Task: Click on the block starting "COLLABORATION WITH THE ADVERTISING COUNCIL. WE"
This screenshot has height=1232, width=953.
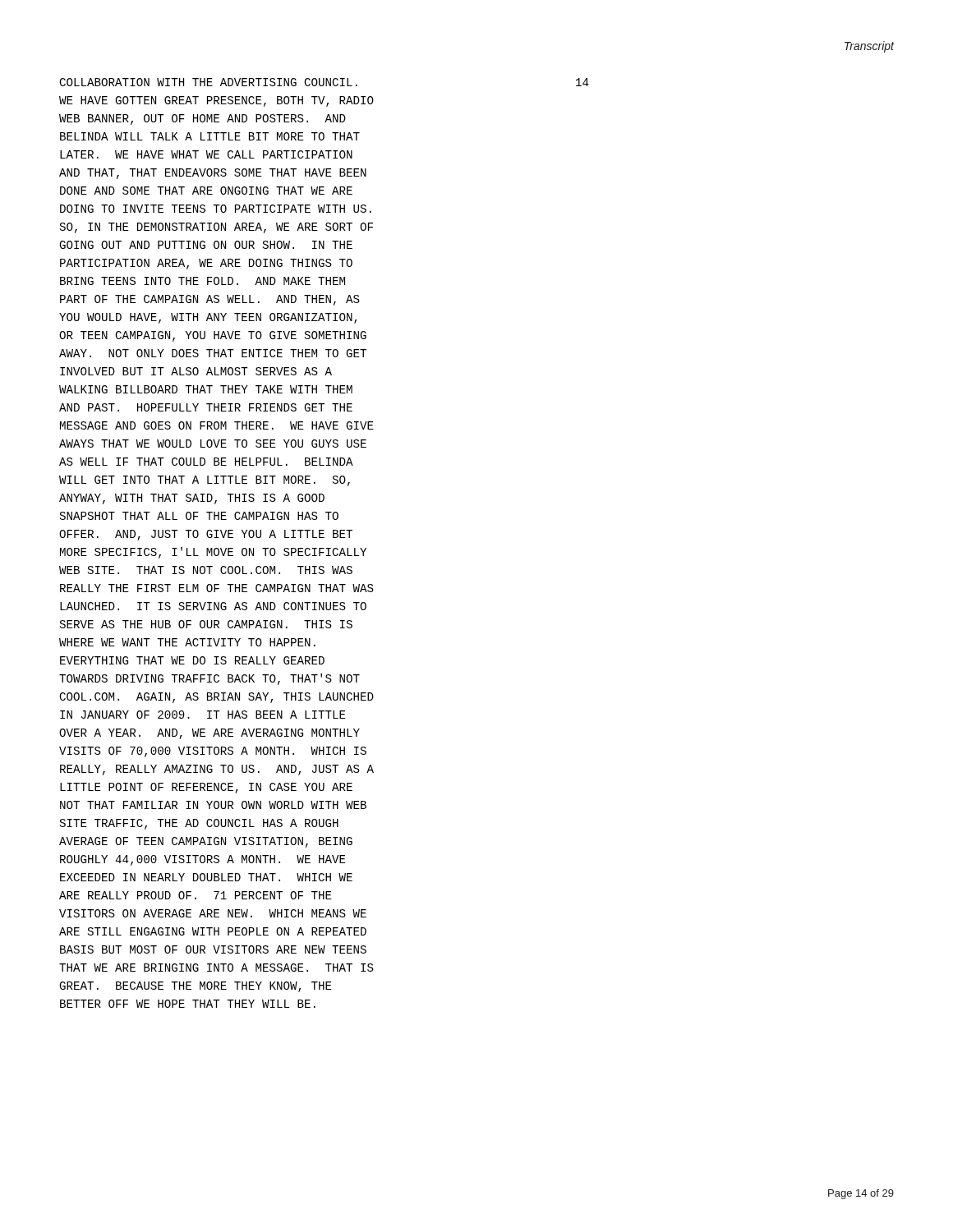Action: (x=217, y=544)
